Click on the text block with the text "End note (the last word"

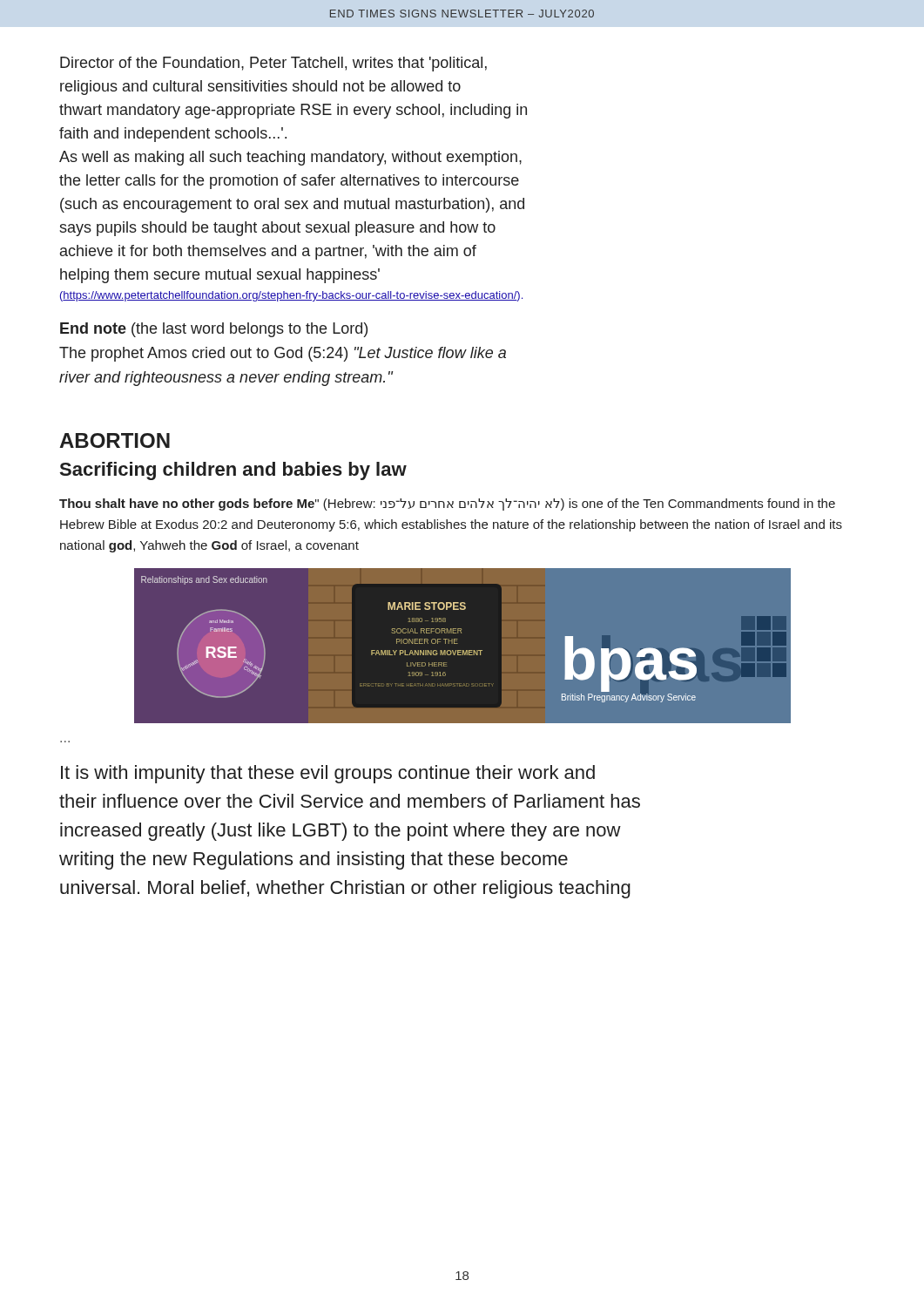[283, 353]
